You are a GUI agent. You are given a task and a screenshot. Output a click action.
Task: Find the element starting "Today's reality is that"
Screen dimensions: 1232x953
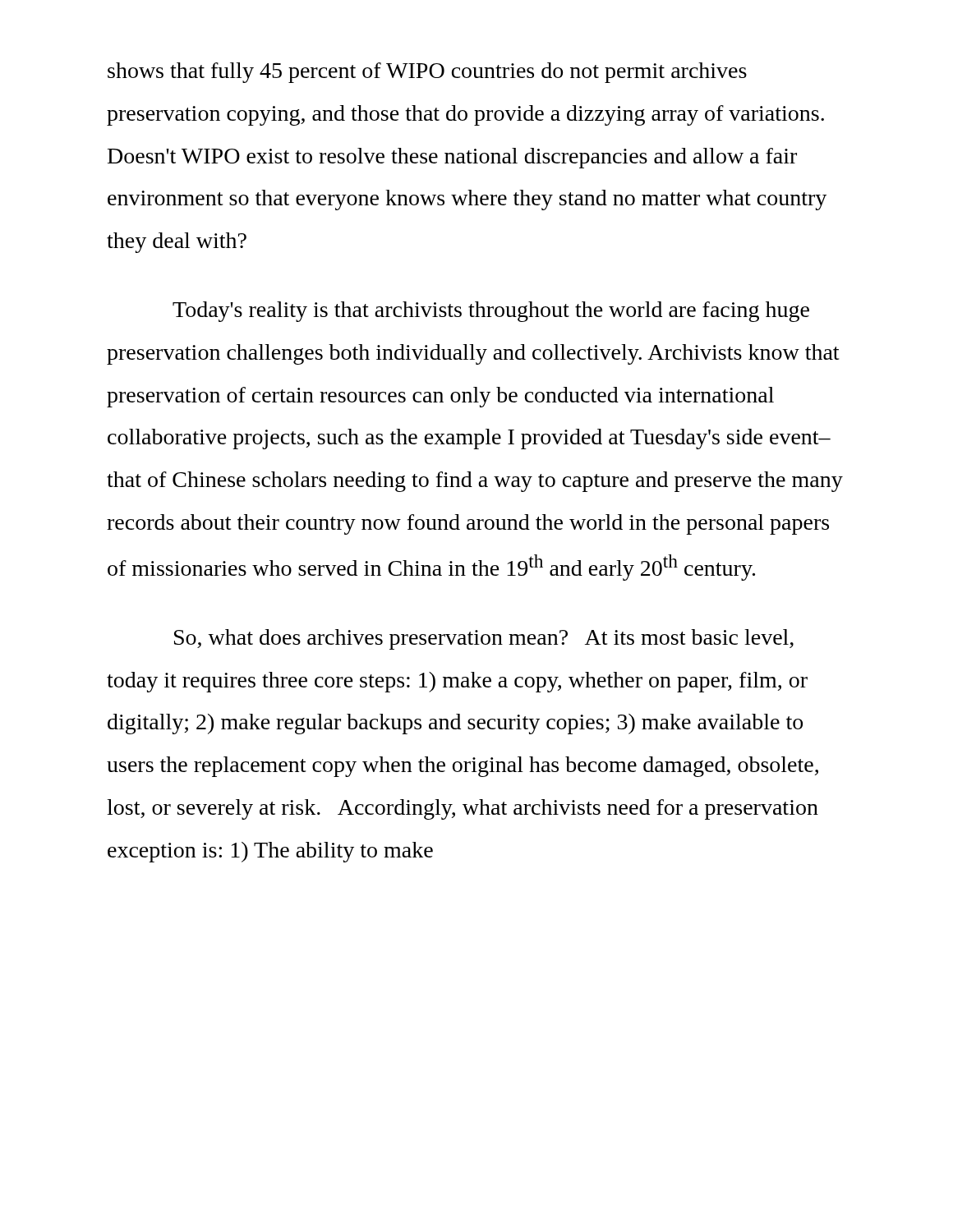click(476, 439)
